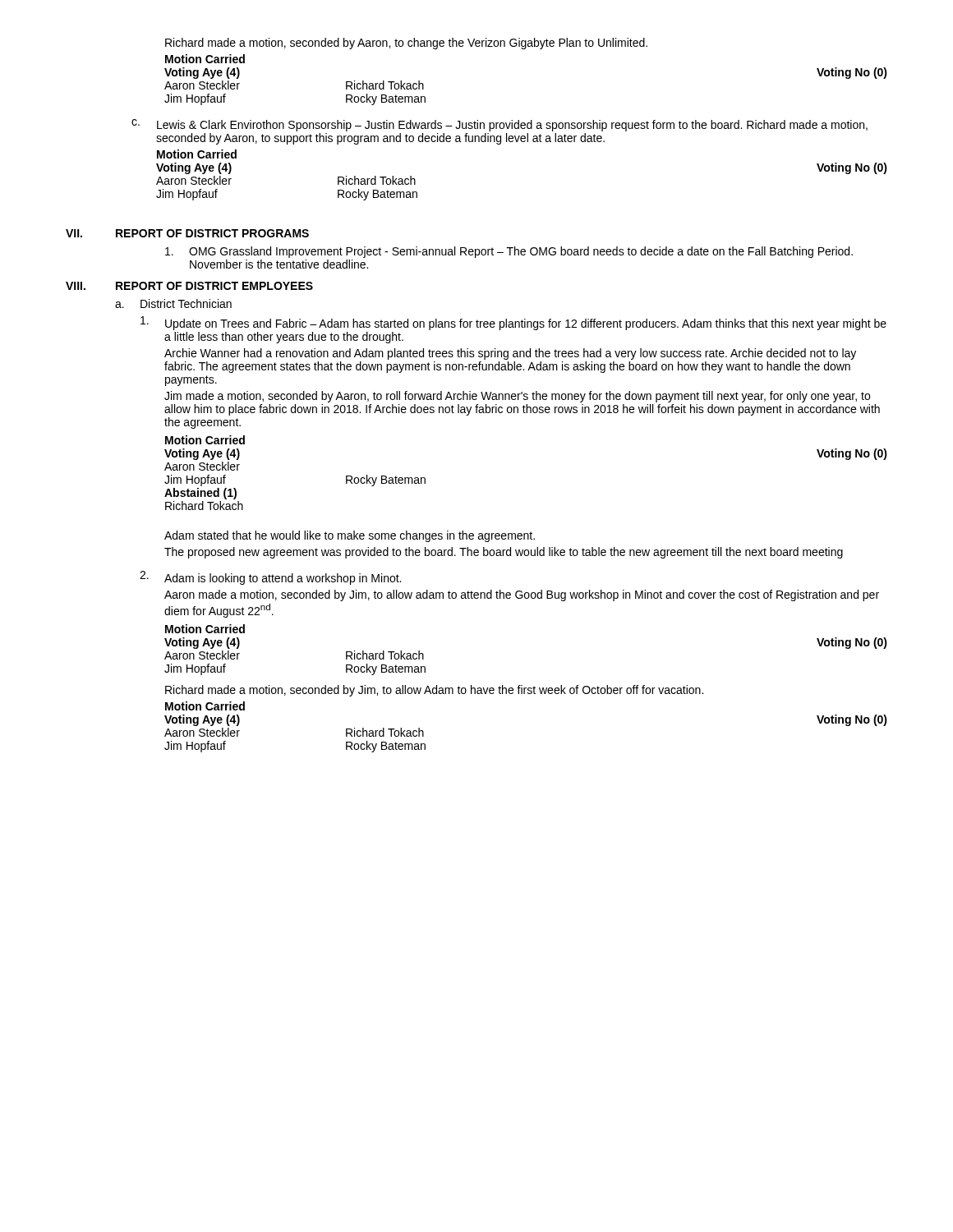Select the region starting "Update on Trees and Fabric –"
Image resolution: width=953 pixels, height=1232 pixels.
pyautogui.click(x=513, y=416)
